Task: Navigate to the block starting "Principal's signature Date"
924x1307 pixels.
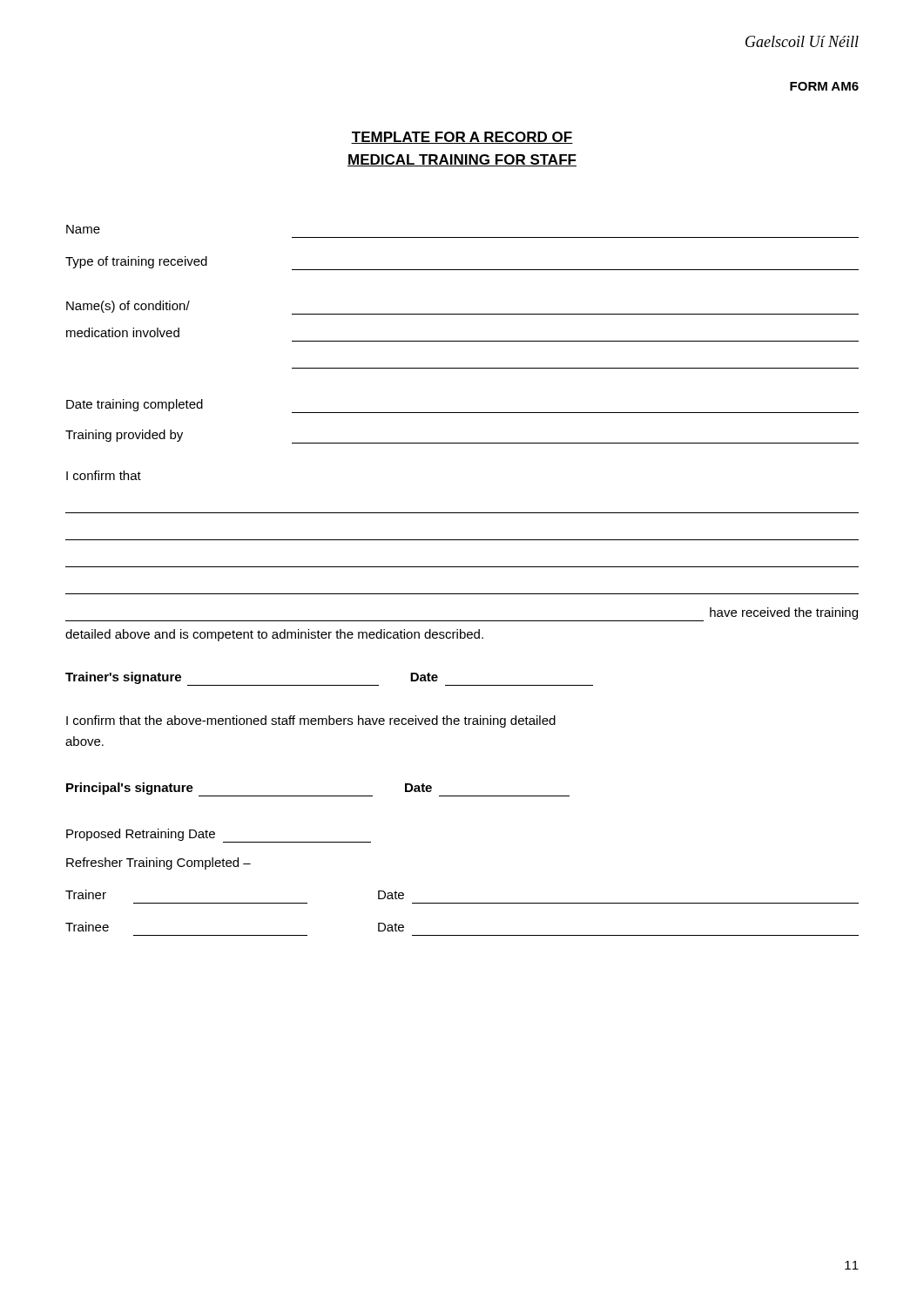Action: click(318, 786)
